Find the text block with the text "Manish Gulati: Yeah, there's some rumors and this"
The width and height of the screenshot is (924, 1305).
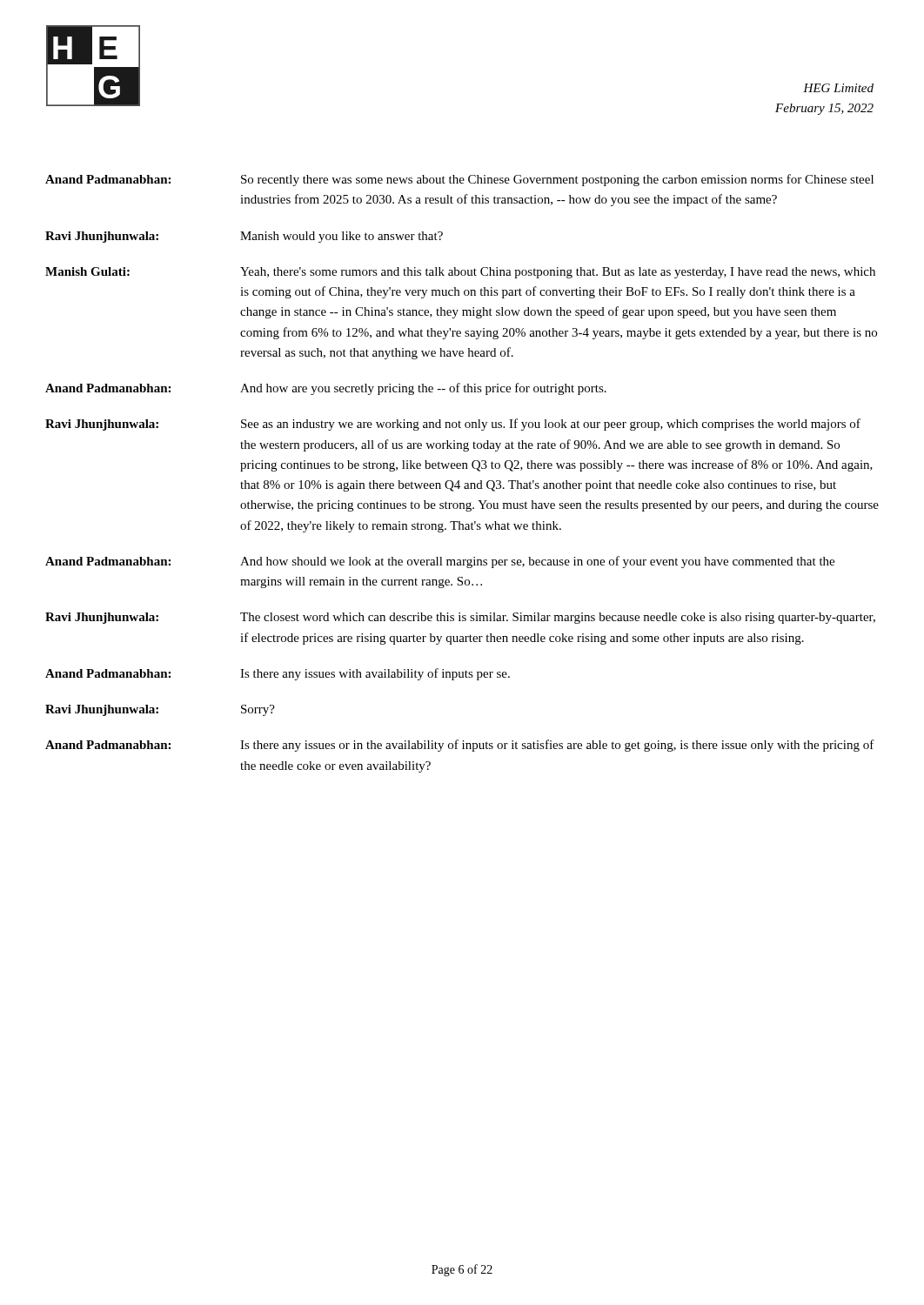tap(462, 312)
